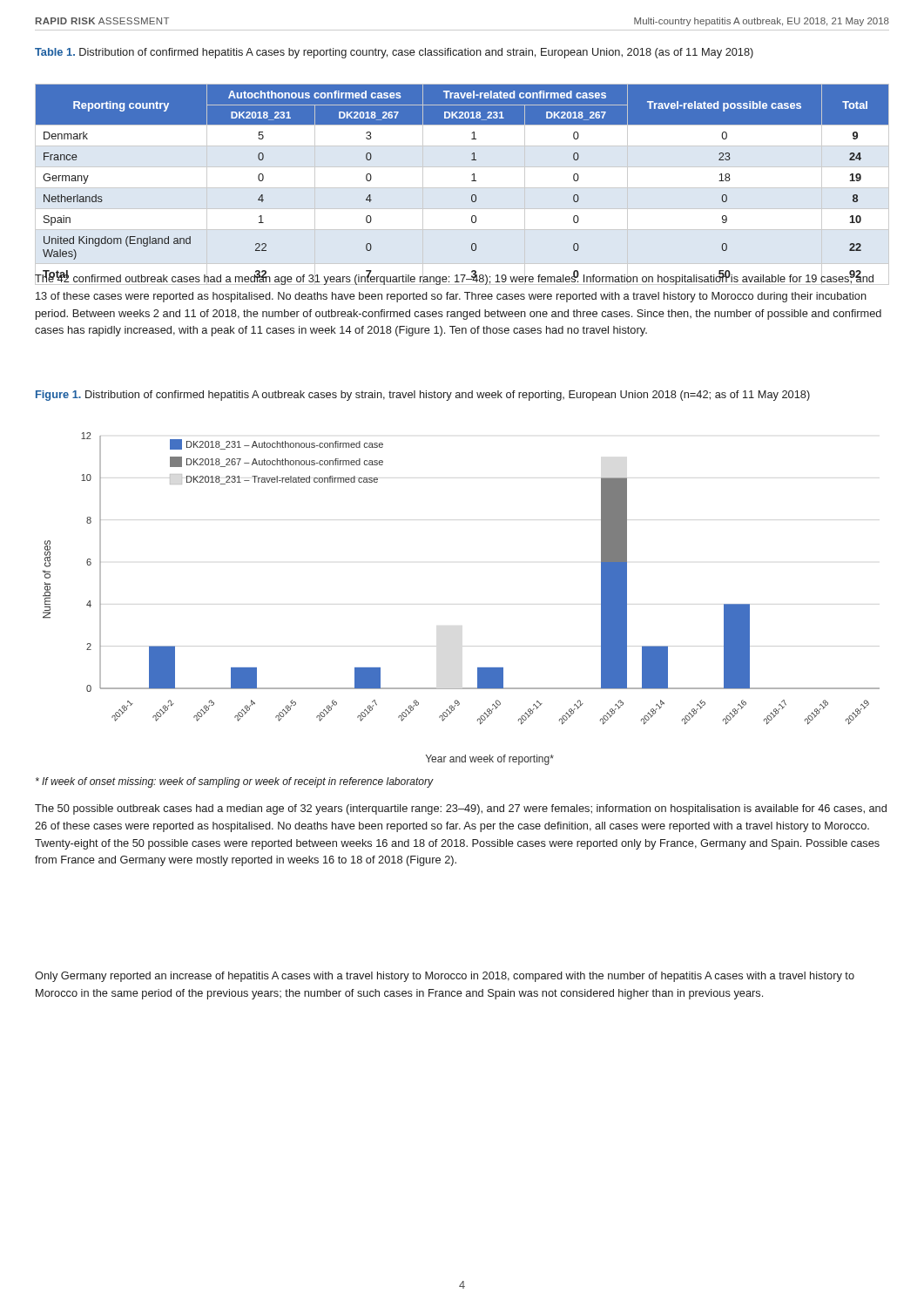Click the caption that begins "Figure 1. Distribution of confirmed hepatitis"
This screenshot has height=1307, width=924.
click(x=422, y=394)
